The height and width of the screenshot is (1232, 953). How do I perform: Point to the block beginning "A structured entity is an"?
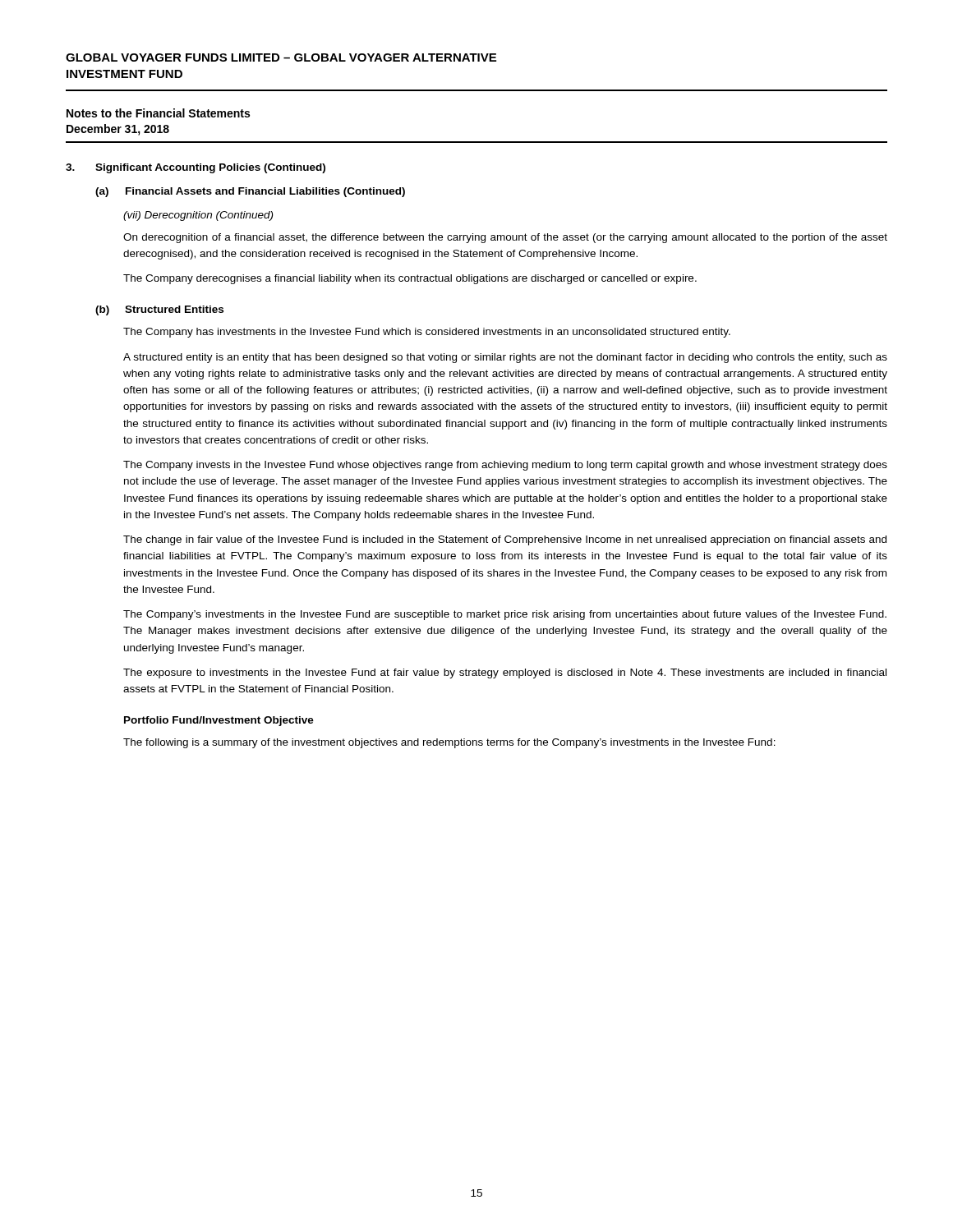tap(505, 398)
